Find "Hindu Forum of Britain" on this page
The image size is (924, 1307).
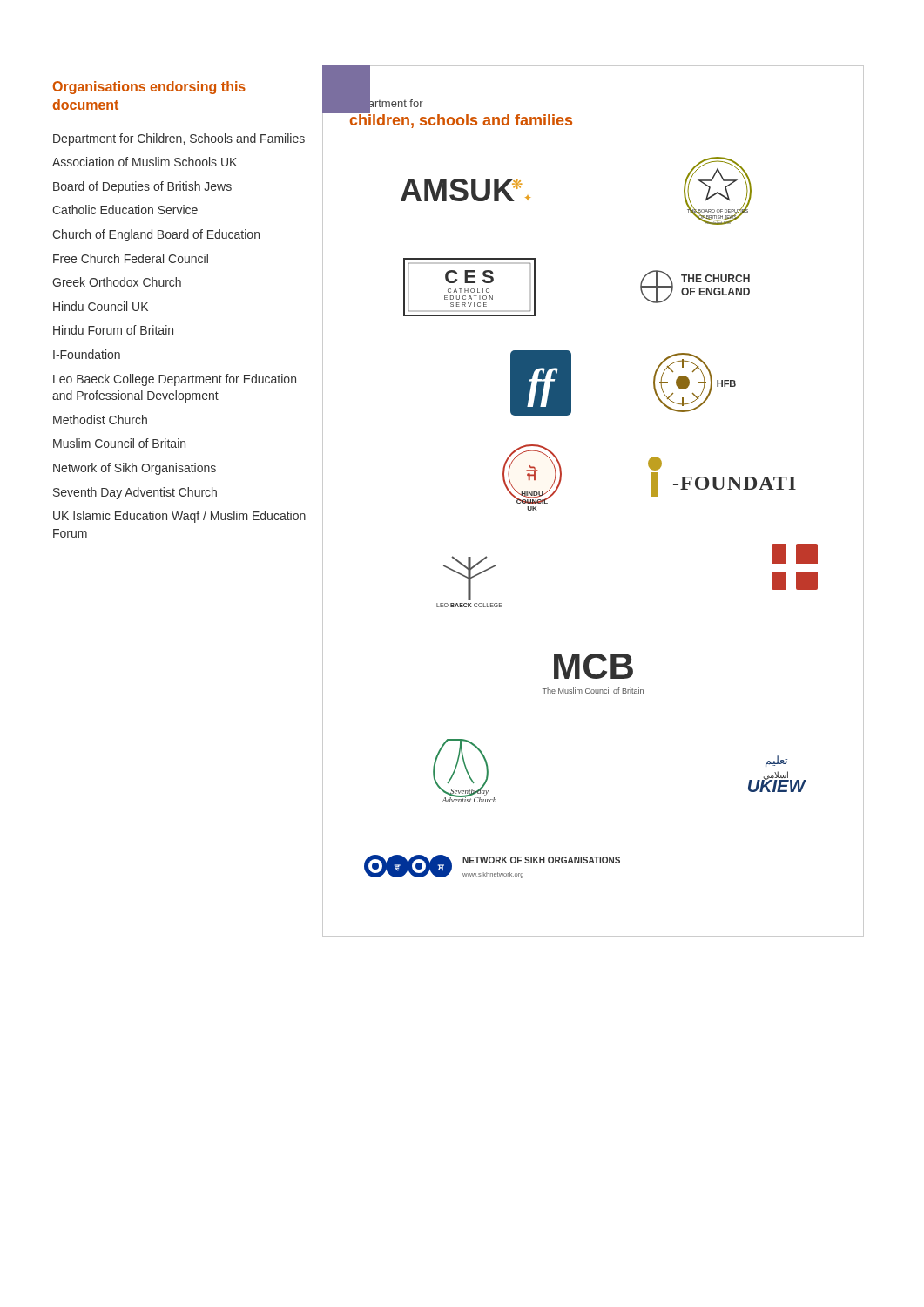pos(113,331)
